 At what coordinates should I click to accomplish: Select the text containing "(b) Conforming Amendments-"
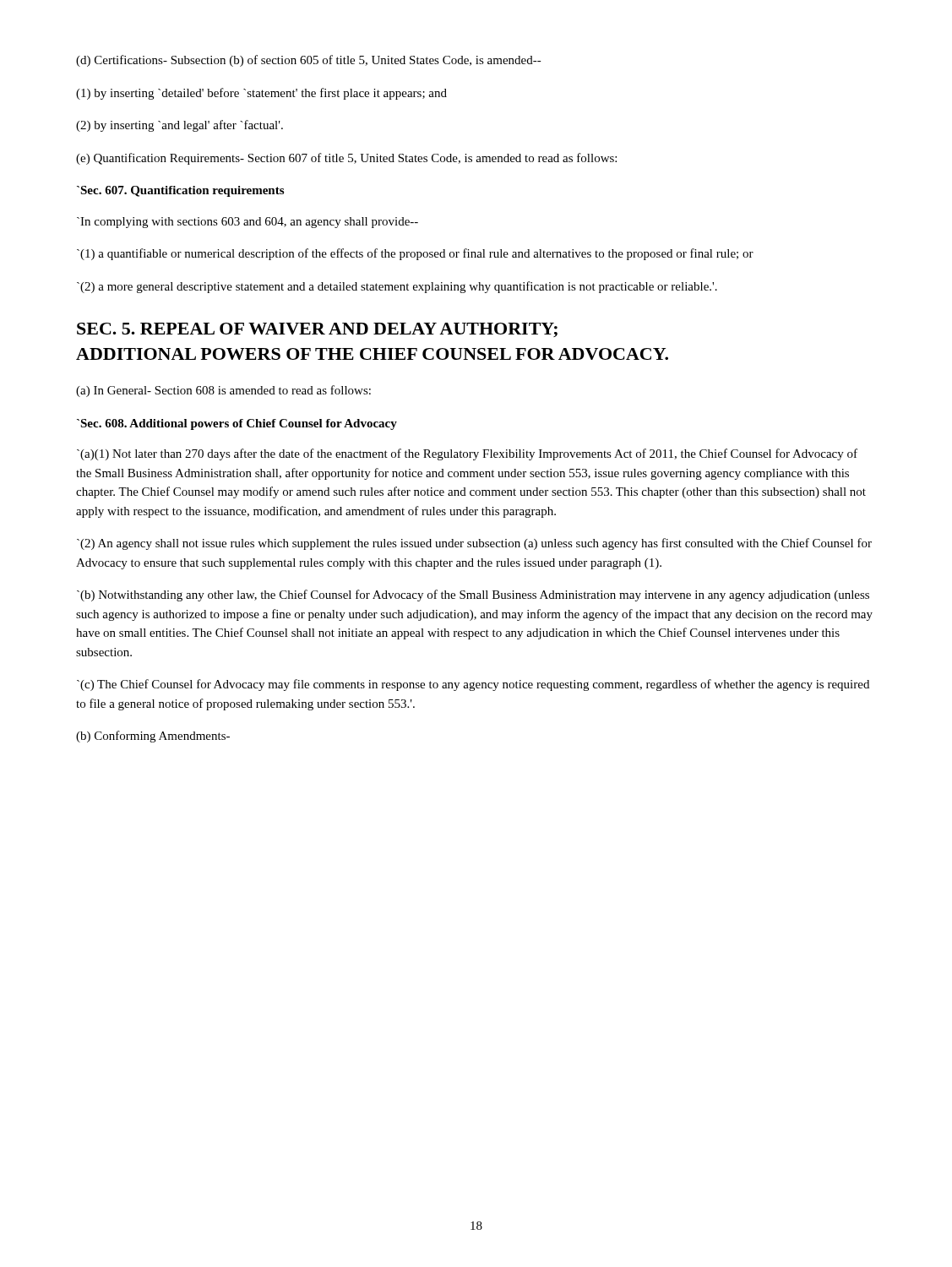pyautogui.click(x=153, y=736)
